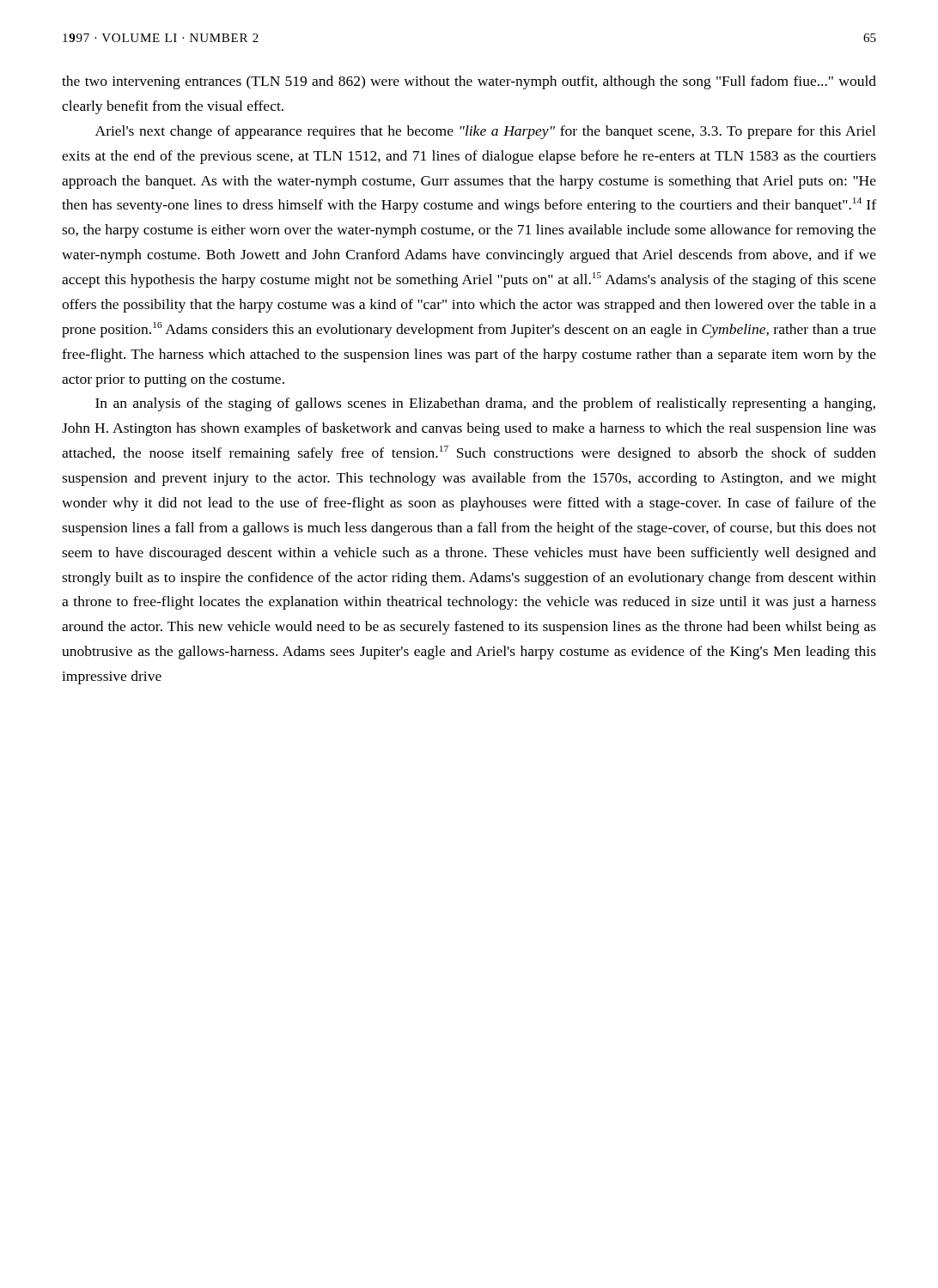Find the passage starting "the two intervening entrances (TLN 519 and"
The width and height of the screenshot is (938, 1288).
coord(469,82)
